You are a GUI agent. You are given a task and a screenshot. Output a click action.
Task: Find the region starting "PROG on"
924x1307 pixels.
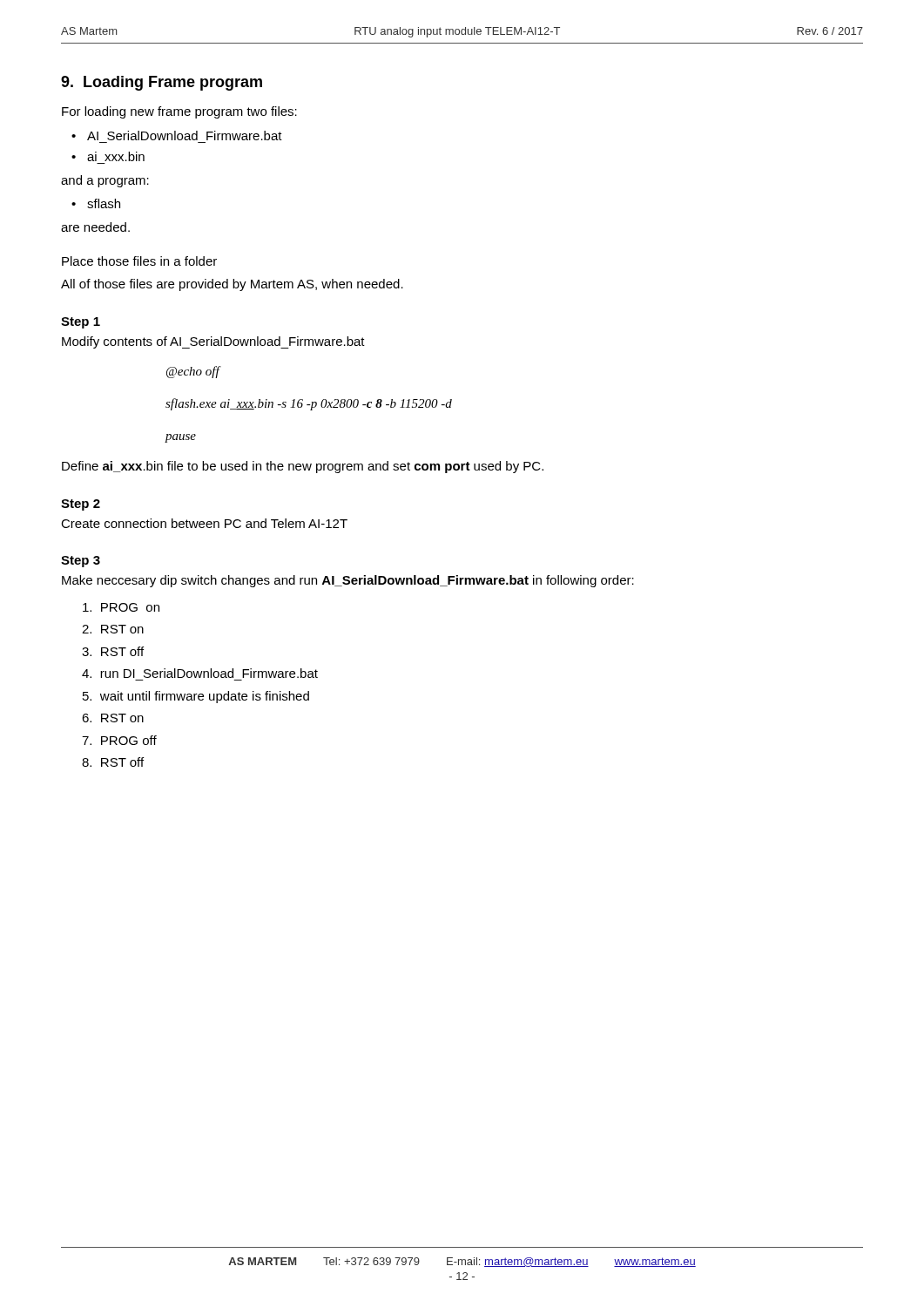[121, 606]
